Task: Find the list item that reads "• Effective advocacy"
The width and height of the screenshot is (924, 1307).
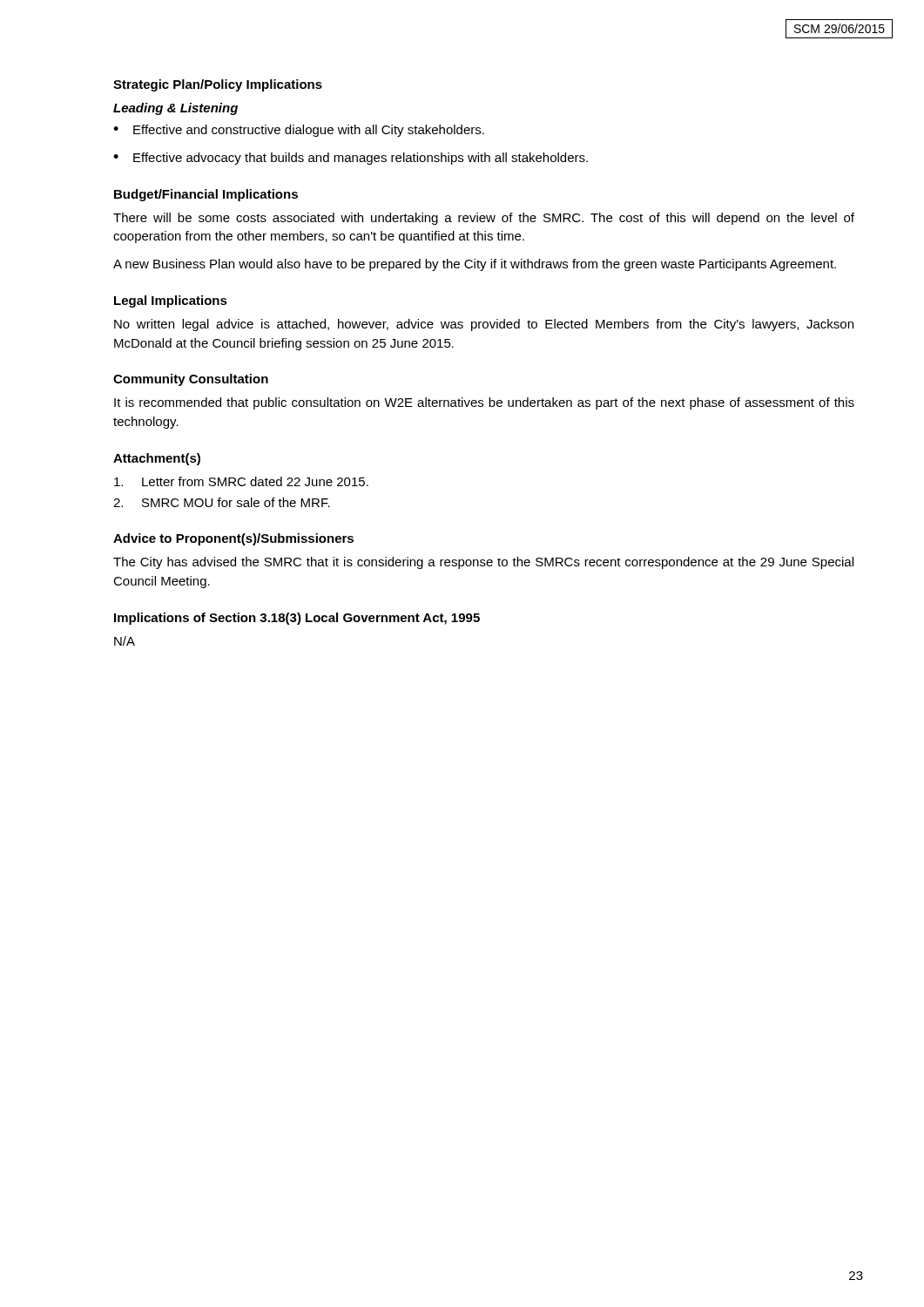Action: click(x=484, y=157)
